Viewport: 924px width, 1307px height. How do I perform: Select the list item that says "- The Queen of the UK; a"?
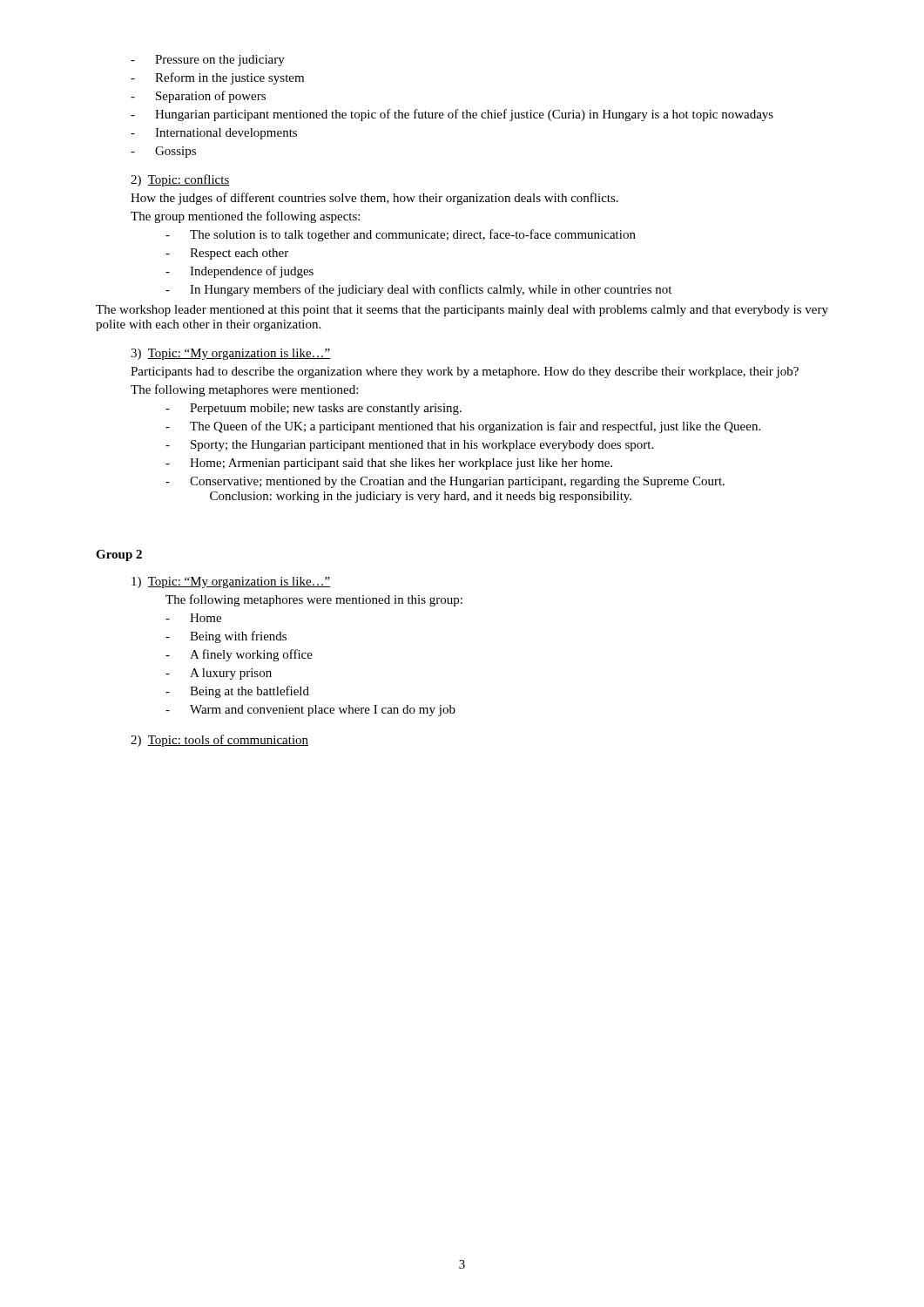[497, 427]
